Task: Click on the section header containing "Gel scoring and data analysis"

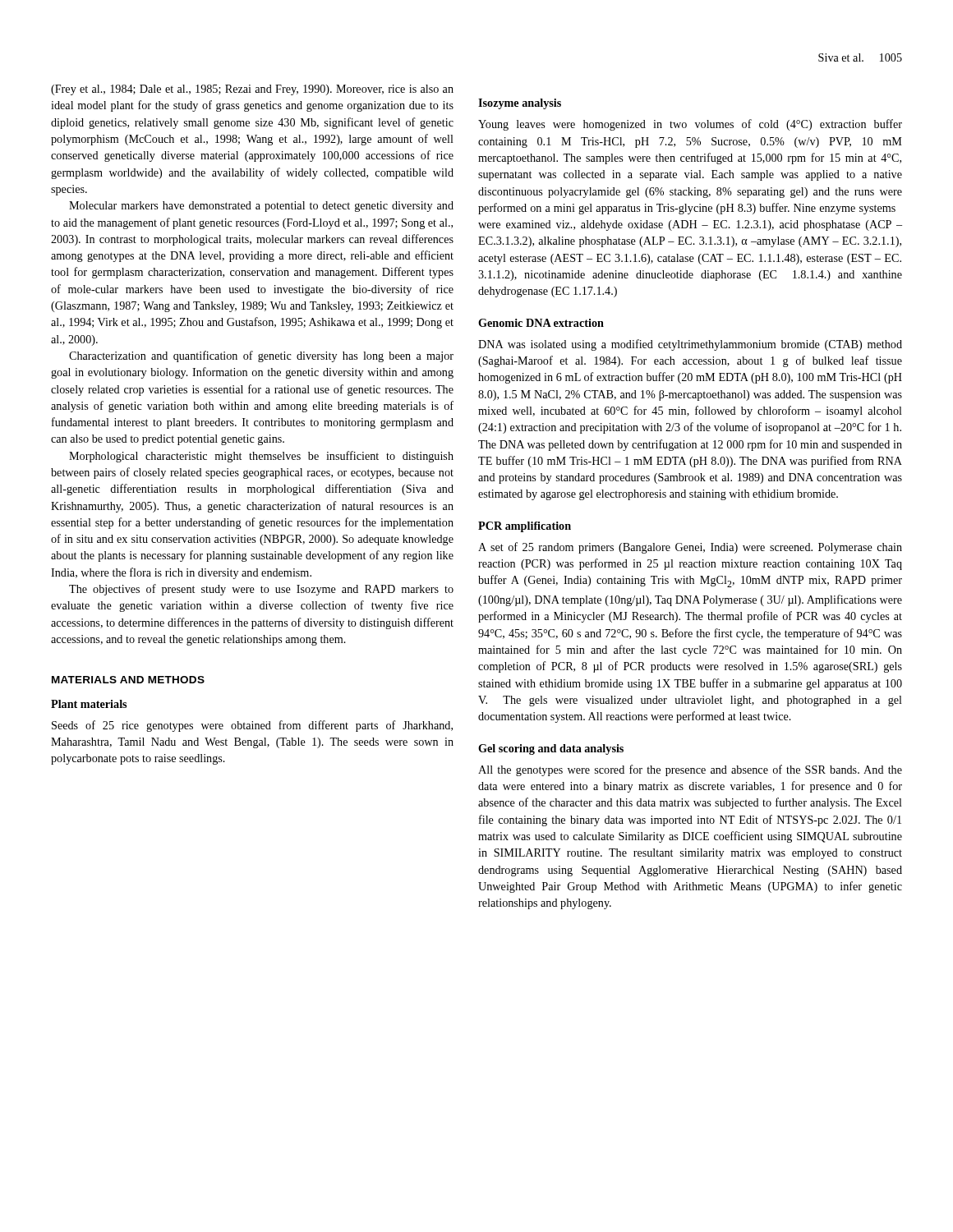Action: point(551,748)
